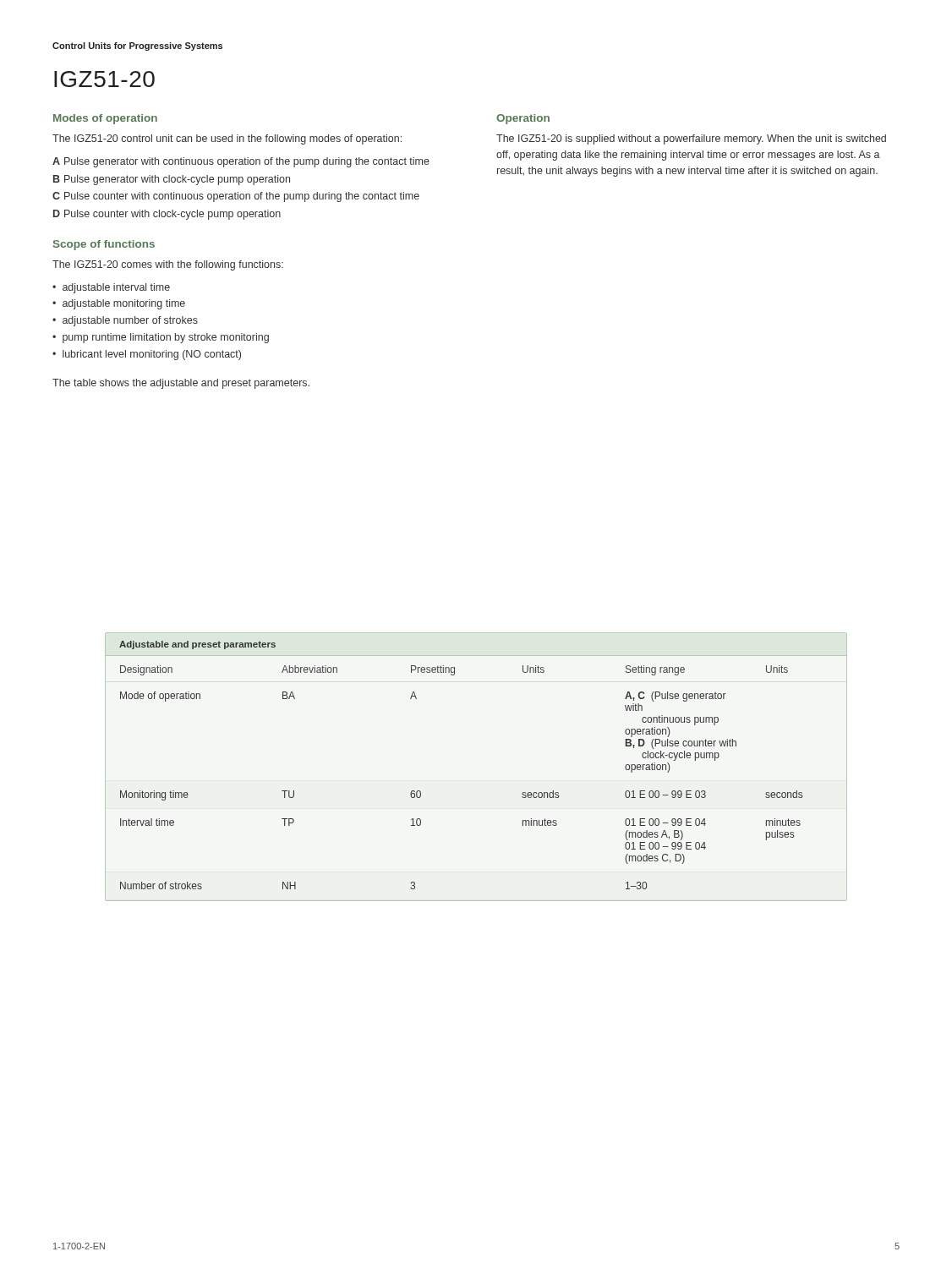This screenshot has width=952, height=1268.
Task: Click the passage that begins "A Pulse generator with continuous operation of"
Action: coord(241,162)
